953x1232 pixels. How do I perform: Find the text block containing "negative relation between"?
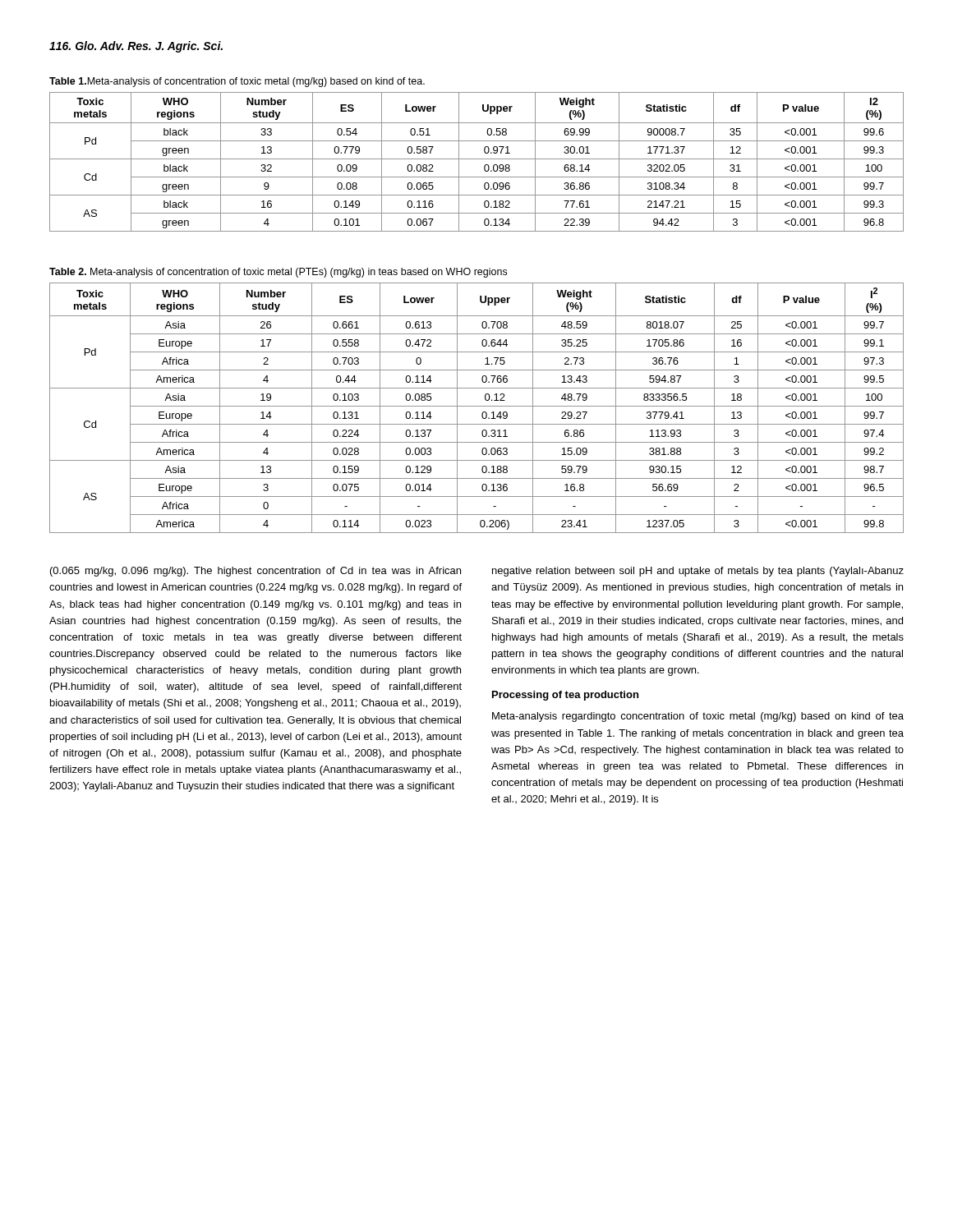(x=698, y=621)
